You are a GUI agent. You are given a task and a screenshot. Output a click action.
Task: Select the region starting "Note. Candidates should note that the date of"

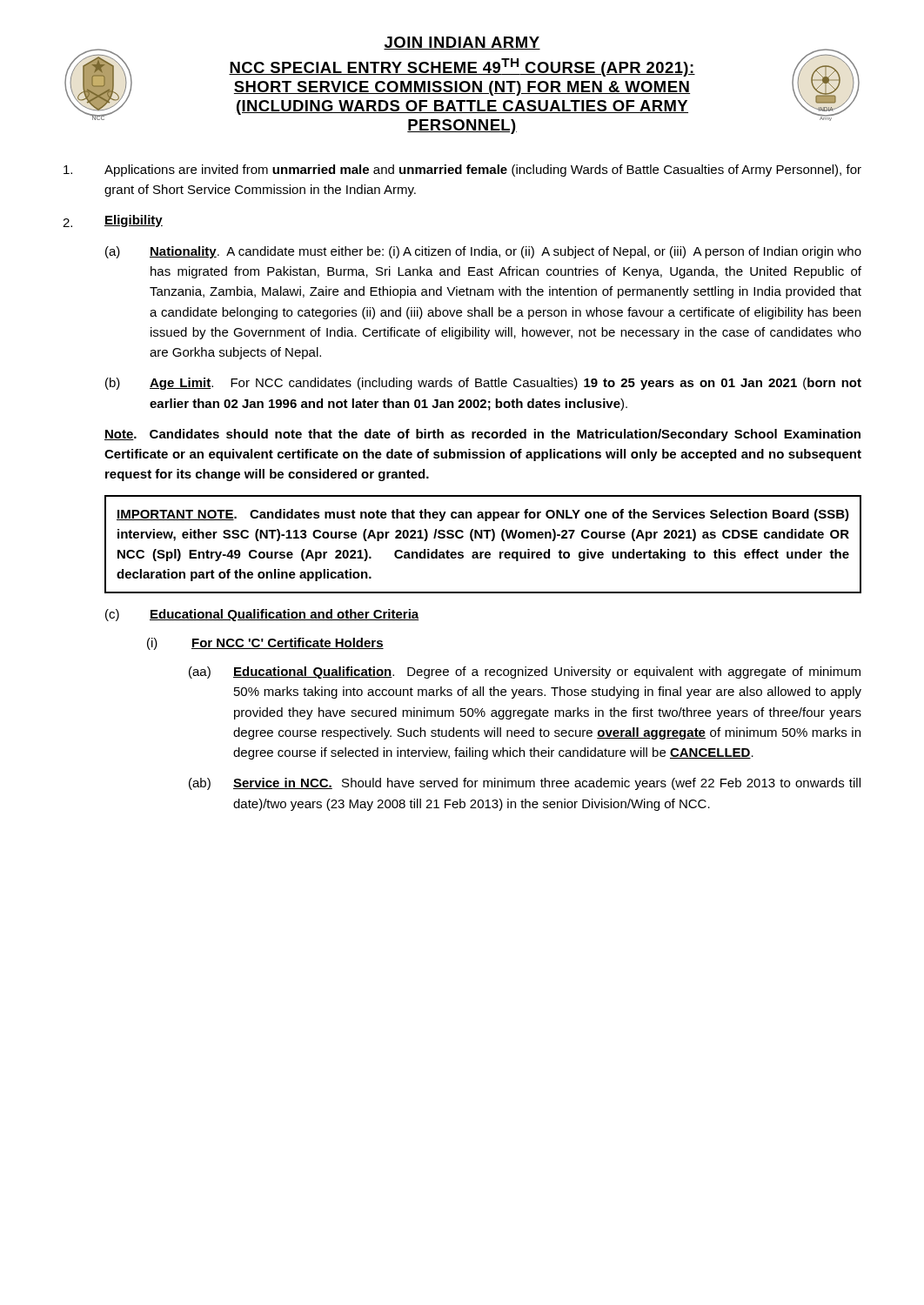[483, 454]
